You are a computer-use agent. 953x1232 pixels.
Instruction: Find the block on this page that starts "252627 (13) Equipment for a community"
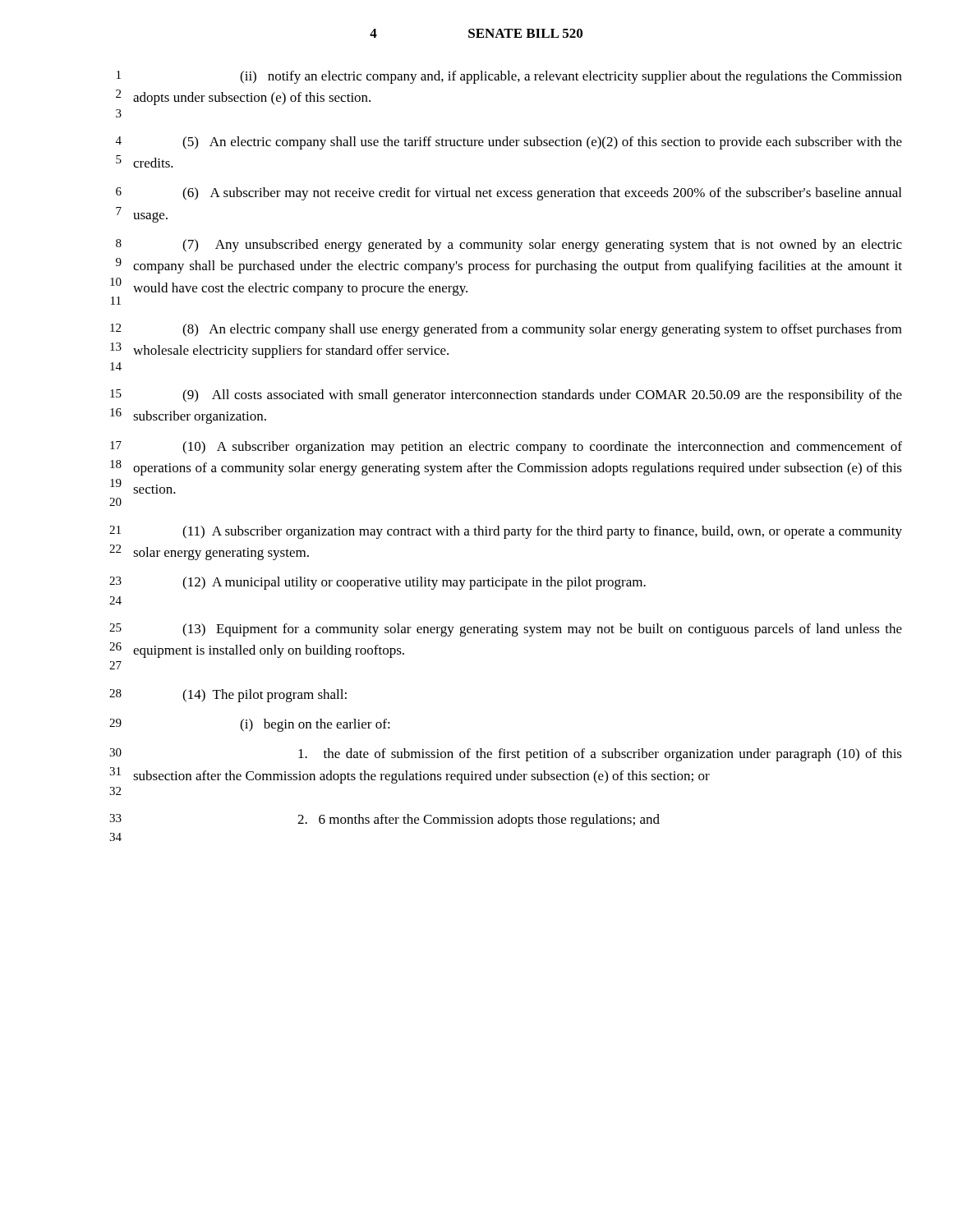(x=506, y=630)
